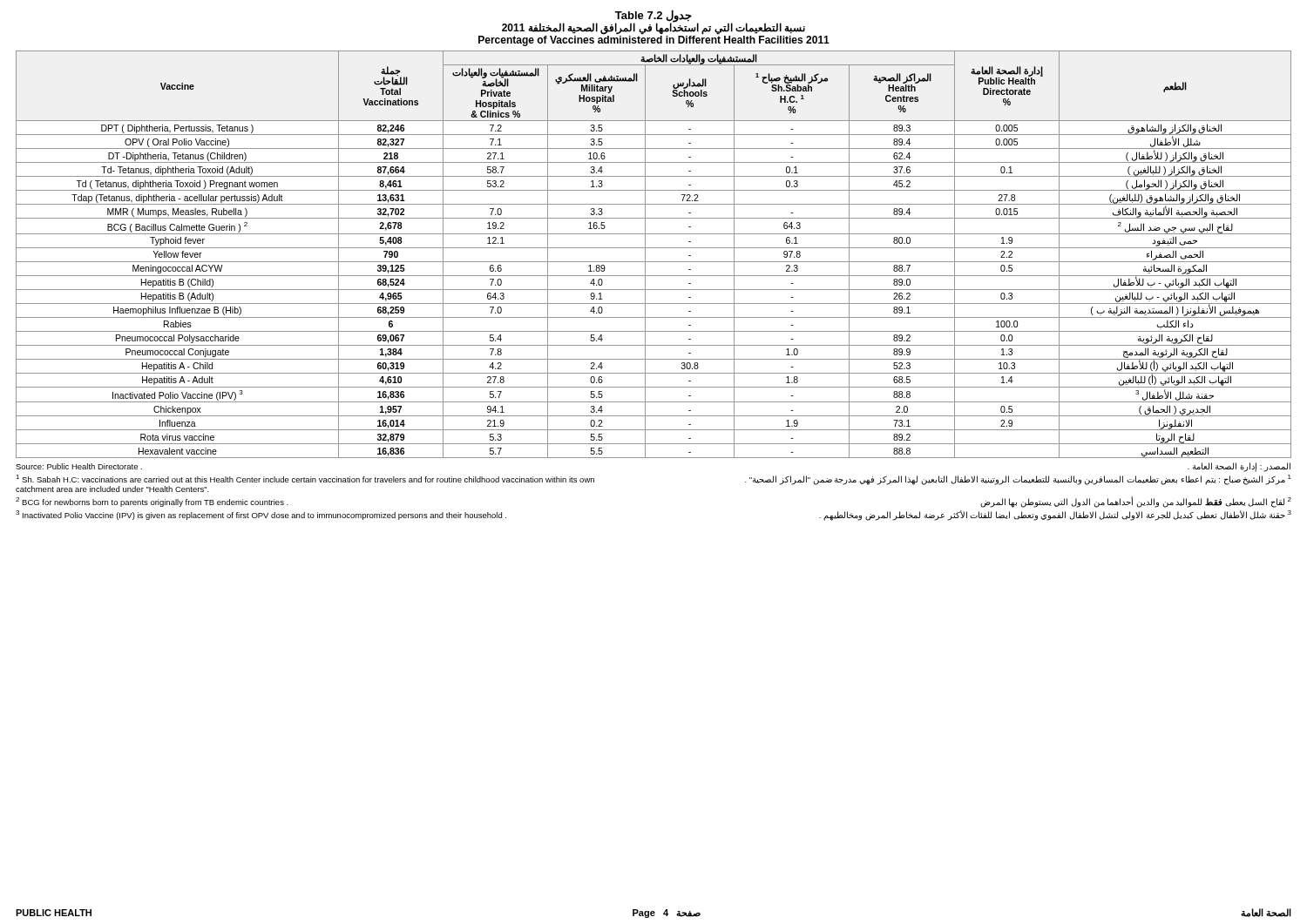This screenshot has height=924, width=1307.
Task: Click on the footnote containing "3 Inactivated Polio Vaccine (IPV) is given as"
Action: [261, 515]
